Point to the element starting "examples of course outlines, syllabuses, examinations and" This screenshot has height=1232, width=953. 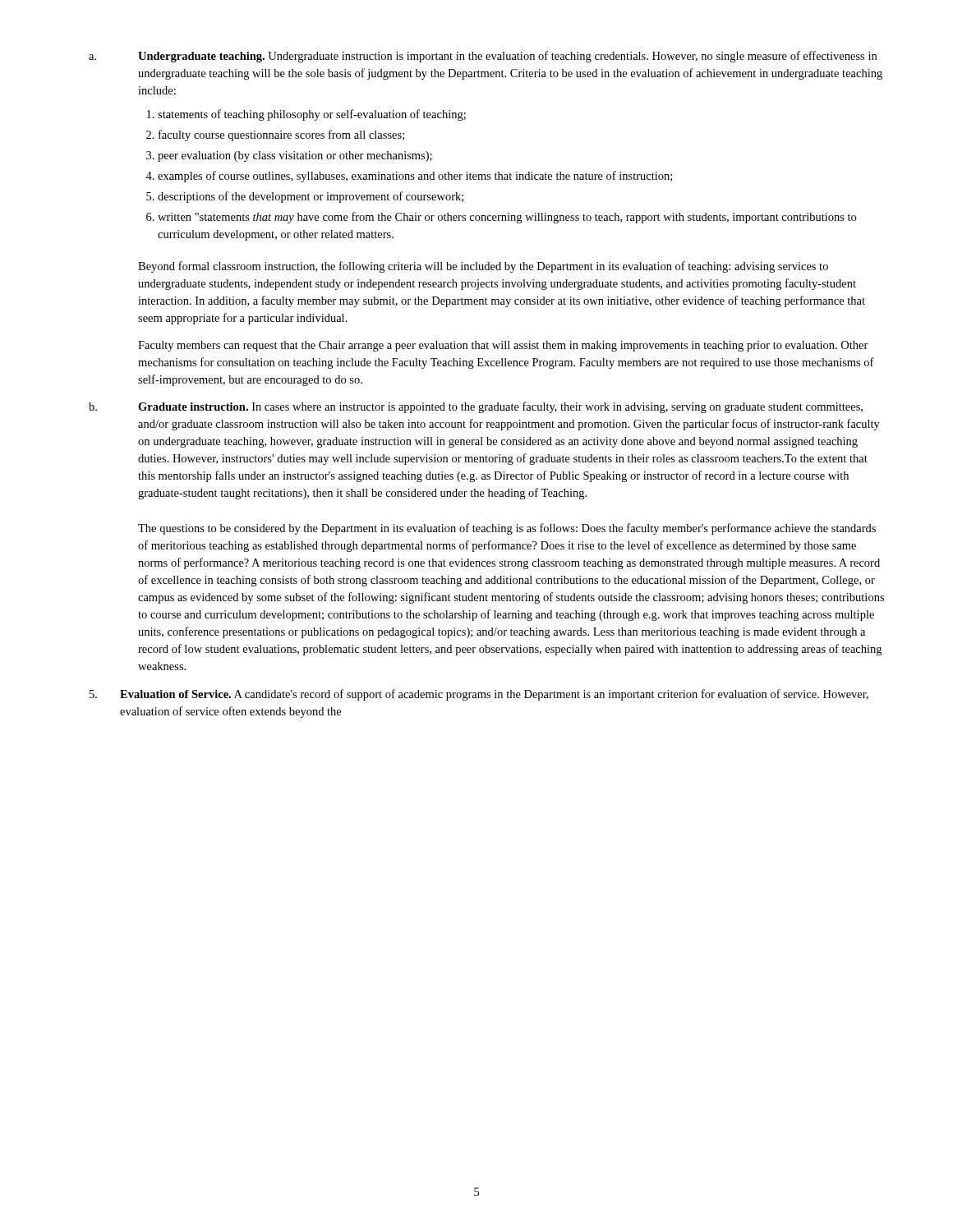click(522, 176)
